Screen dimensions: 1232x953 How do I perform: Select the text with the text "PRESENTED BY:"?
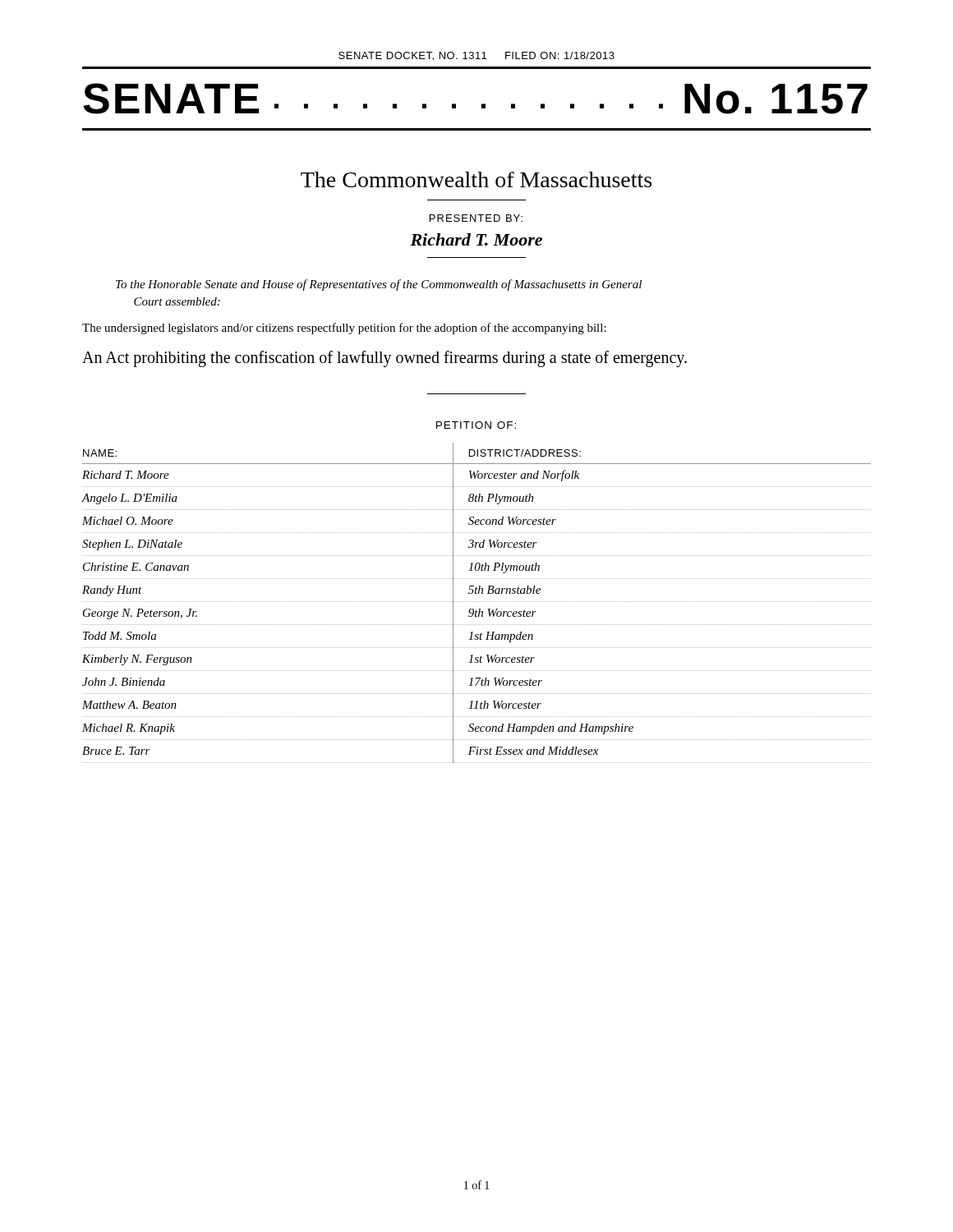click(x=476, y=218)
